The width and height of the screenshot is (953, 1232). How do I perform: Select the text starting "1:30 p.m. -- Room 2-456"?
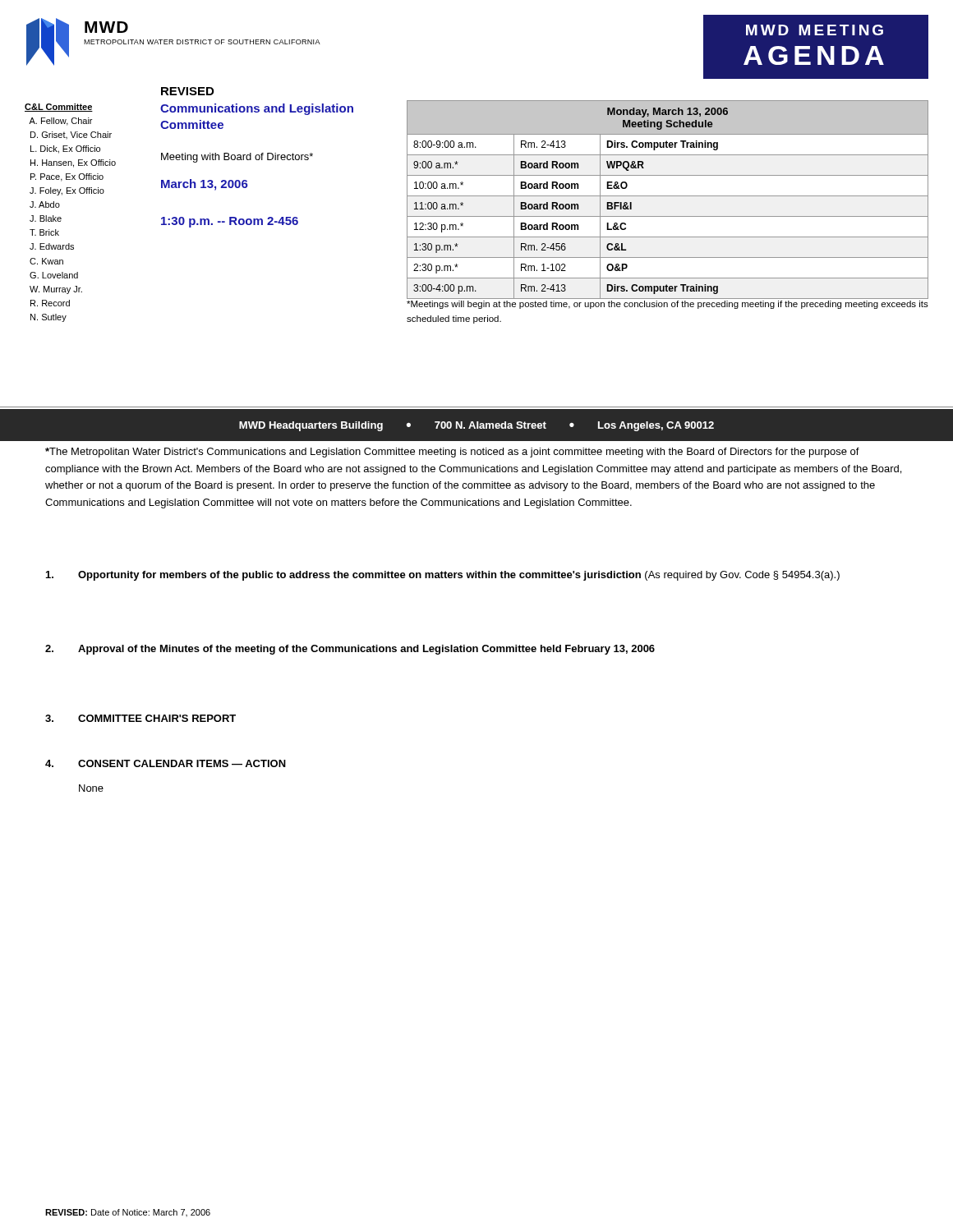point(229,221)
